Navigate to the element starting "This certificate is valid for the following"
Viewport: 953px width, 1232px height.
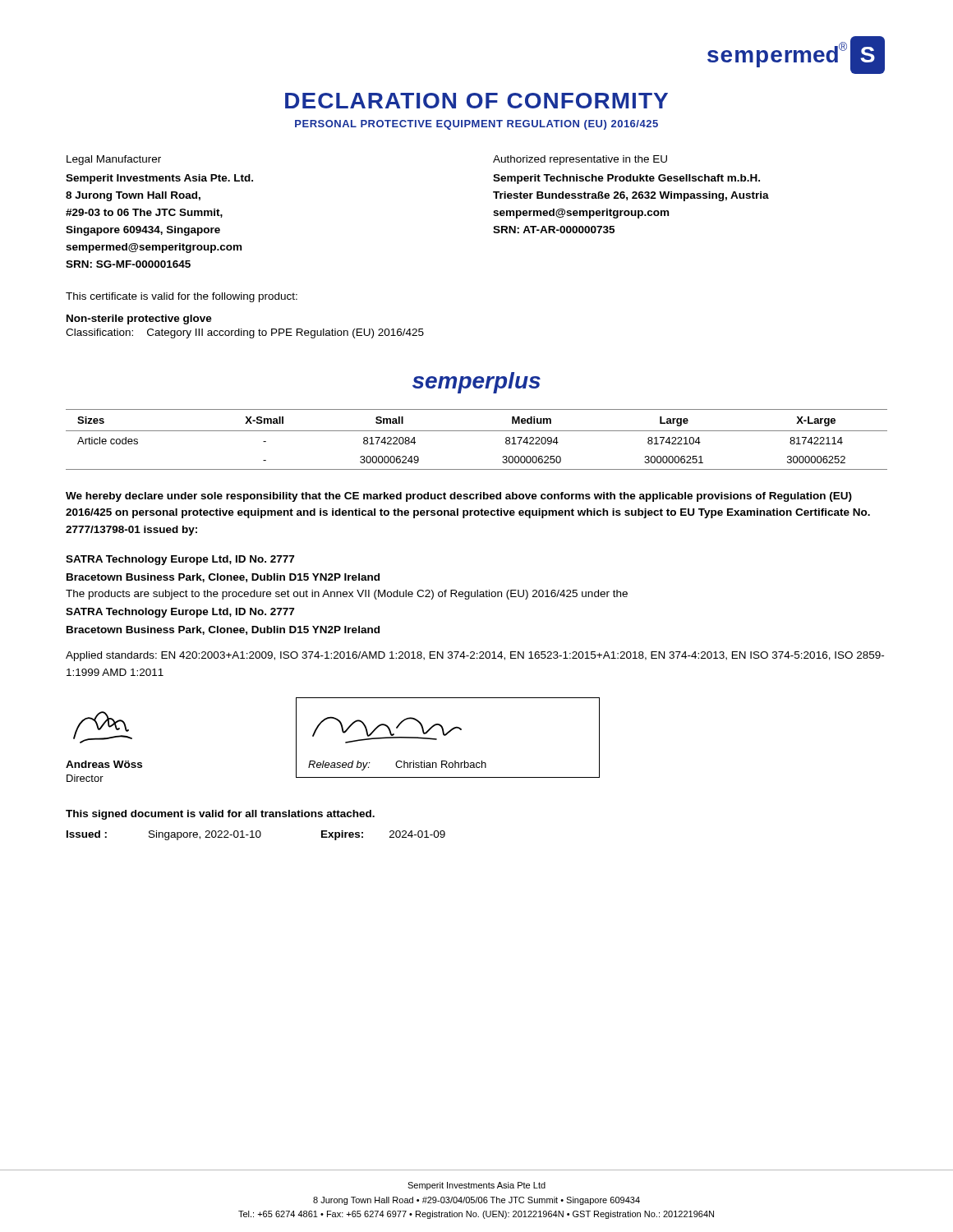click(x=182, y=296)
